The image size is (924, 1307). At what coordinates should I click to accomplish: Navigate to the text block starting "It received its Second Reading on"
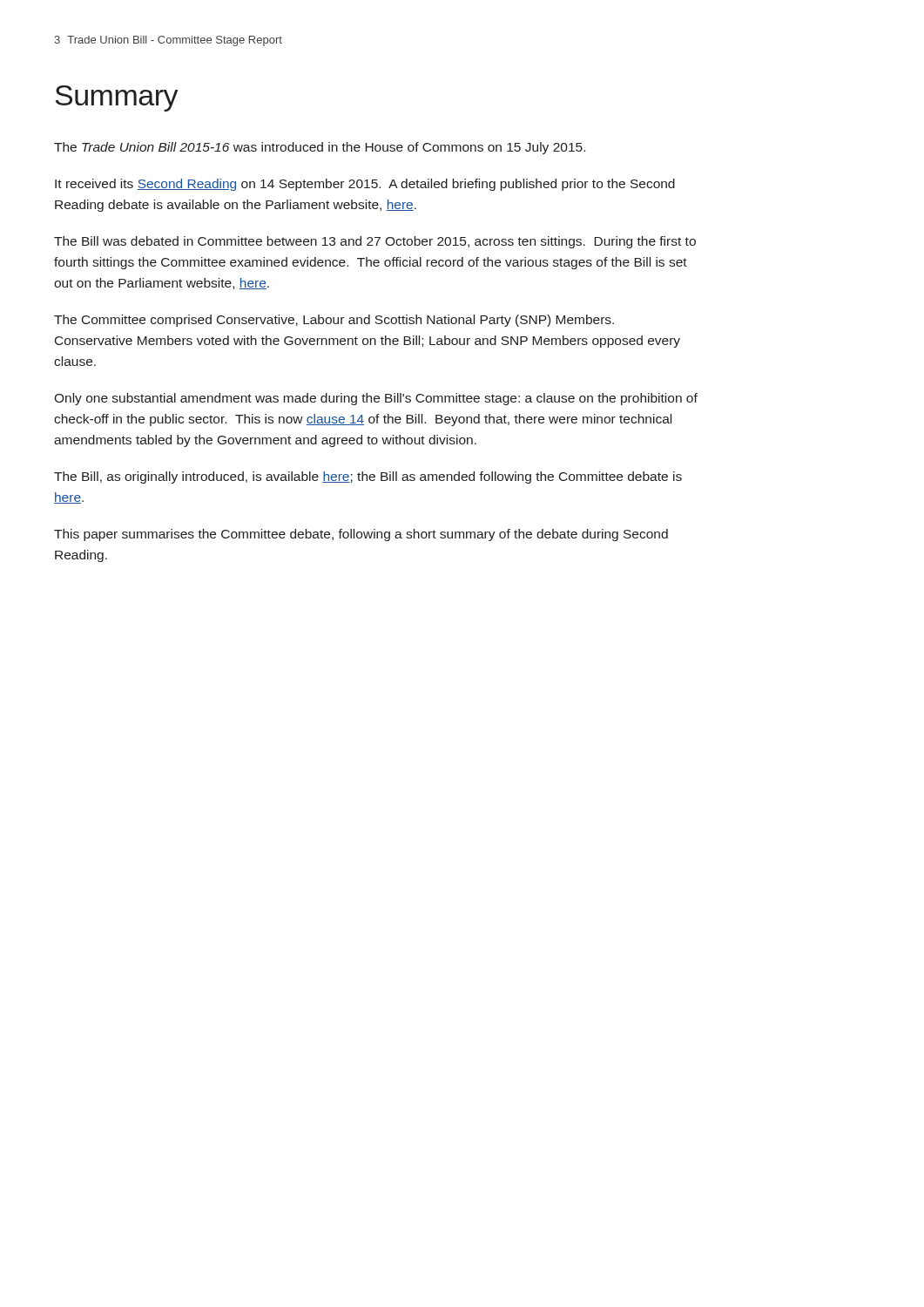point(365,194)
